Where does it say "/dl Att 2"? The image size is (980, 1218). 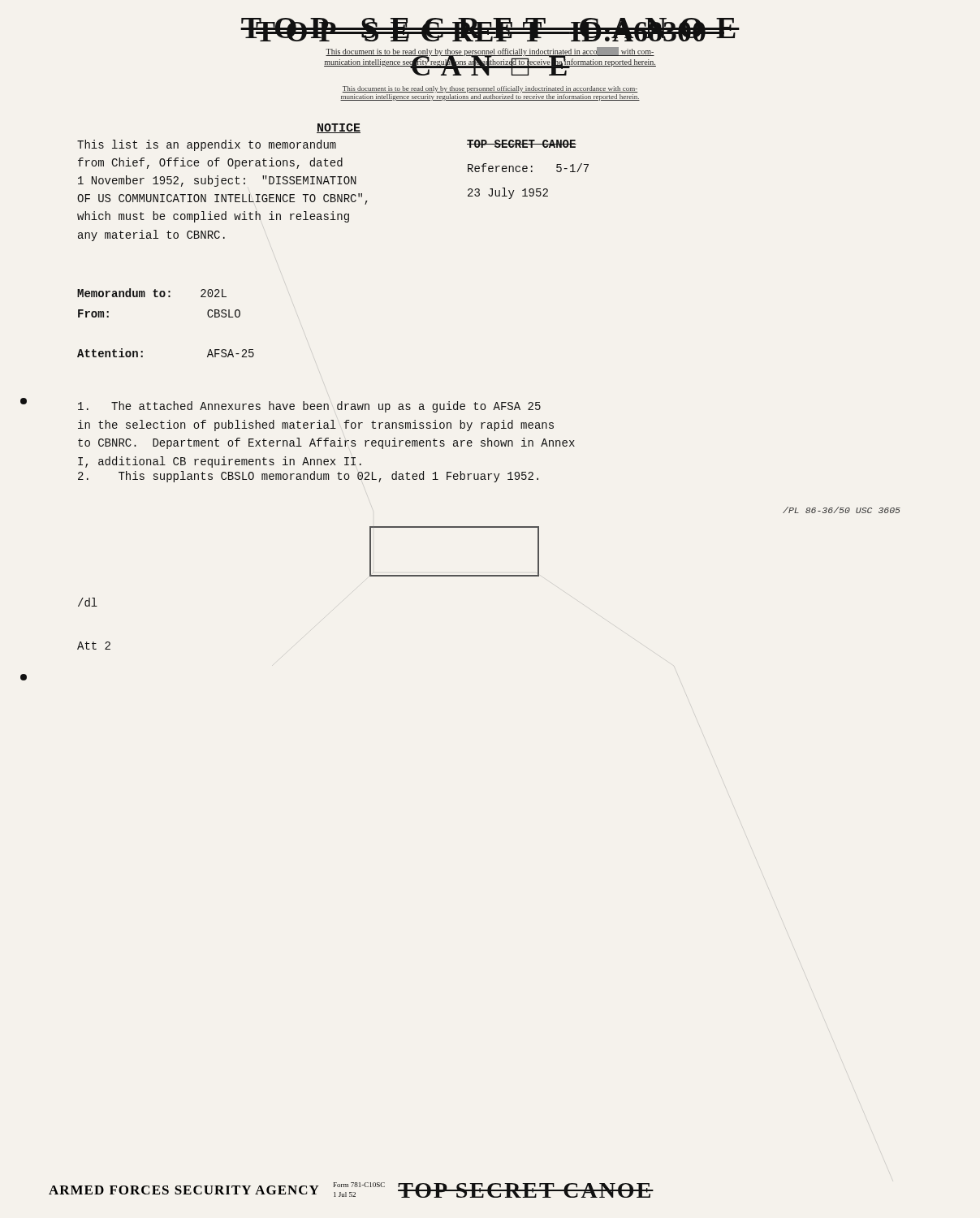[x=88, y=602]
